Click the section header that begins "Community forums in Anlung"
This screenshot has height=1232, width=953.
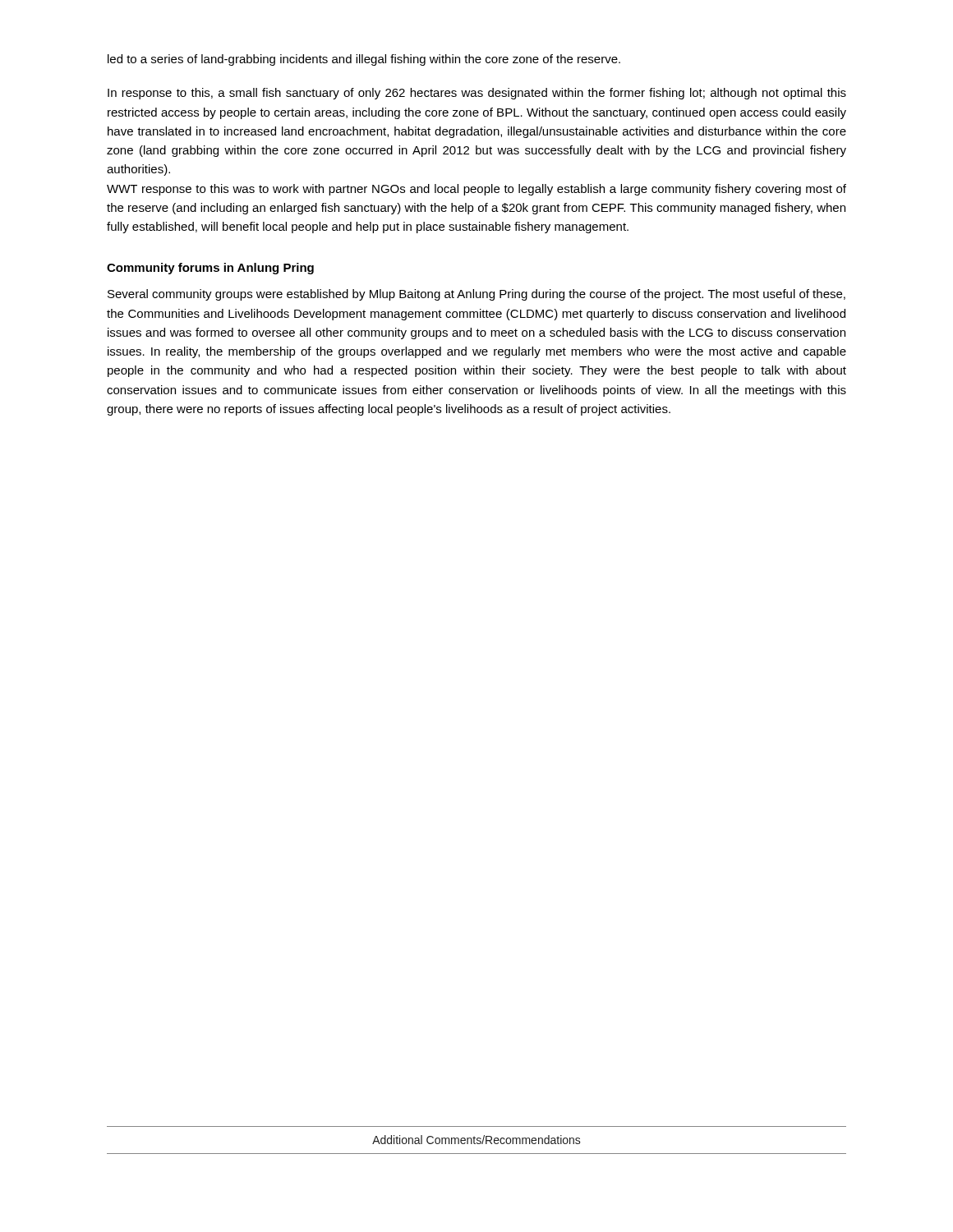[x=211, y=268]
